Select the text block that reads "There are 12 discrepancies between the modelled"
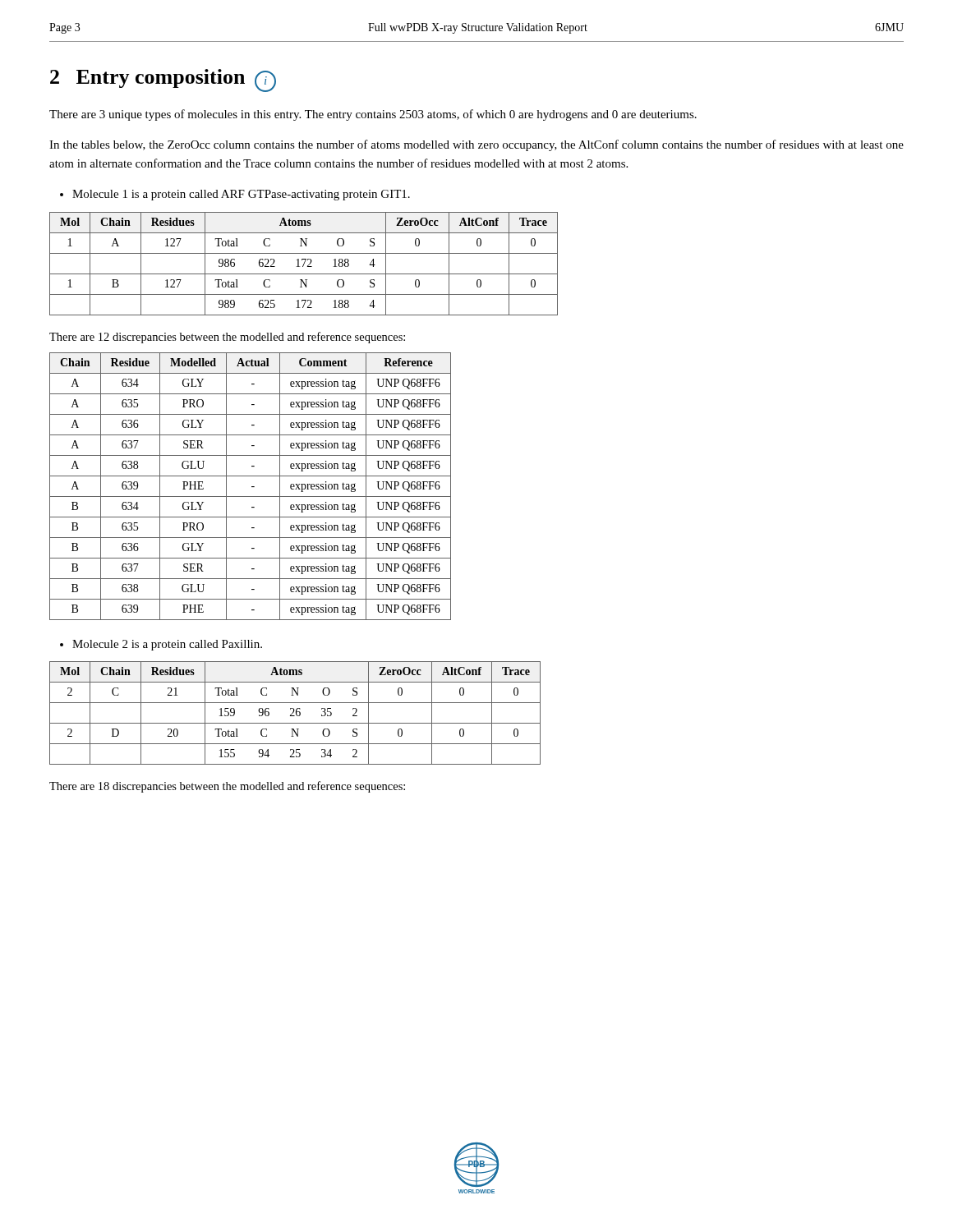 point(227,338)
